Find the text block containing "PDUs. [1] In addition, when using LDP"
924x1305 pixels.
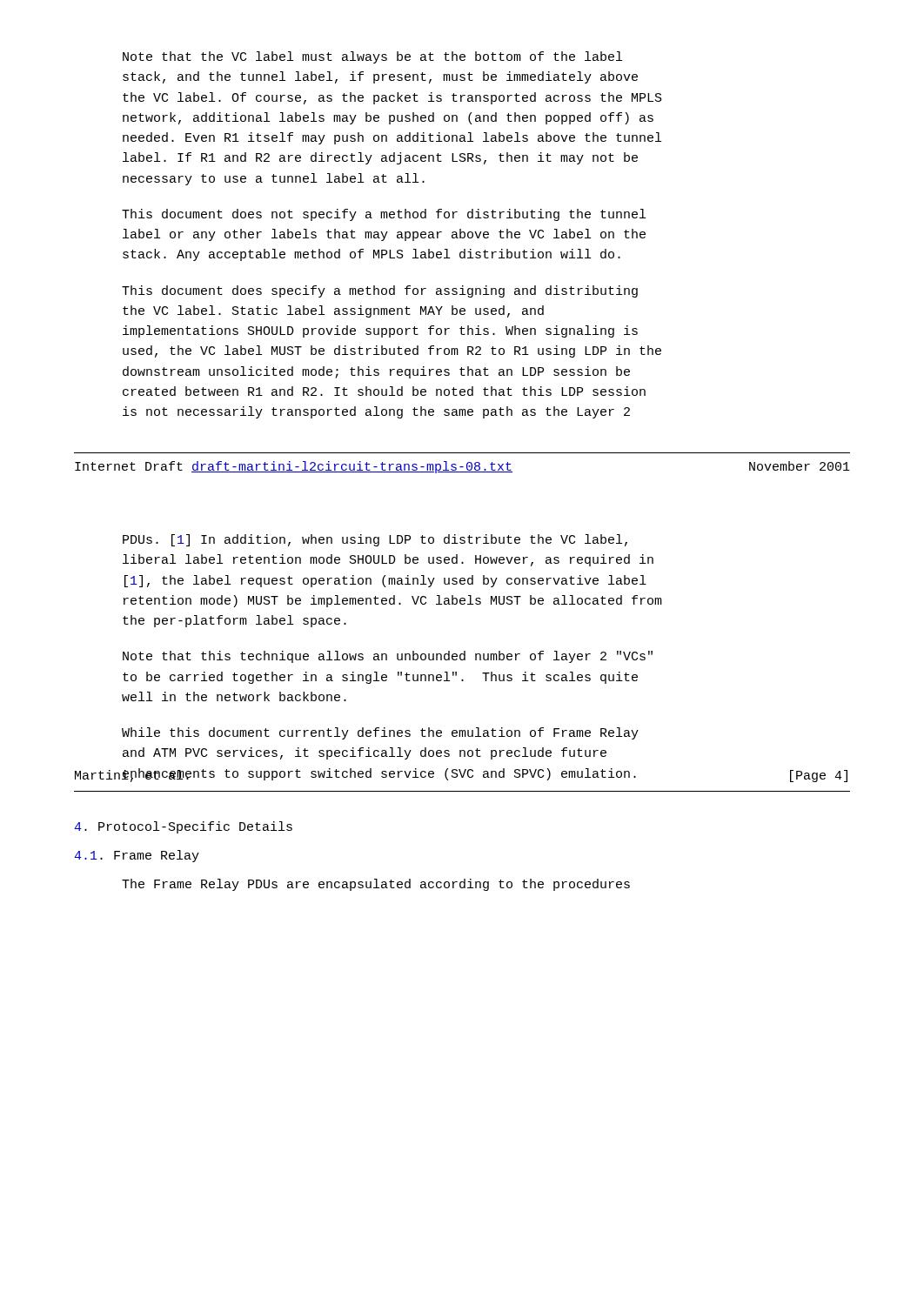(x=392, y=581)
